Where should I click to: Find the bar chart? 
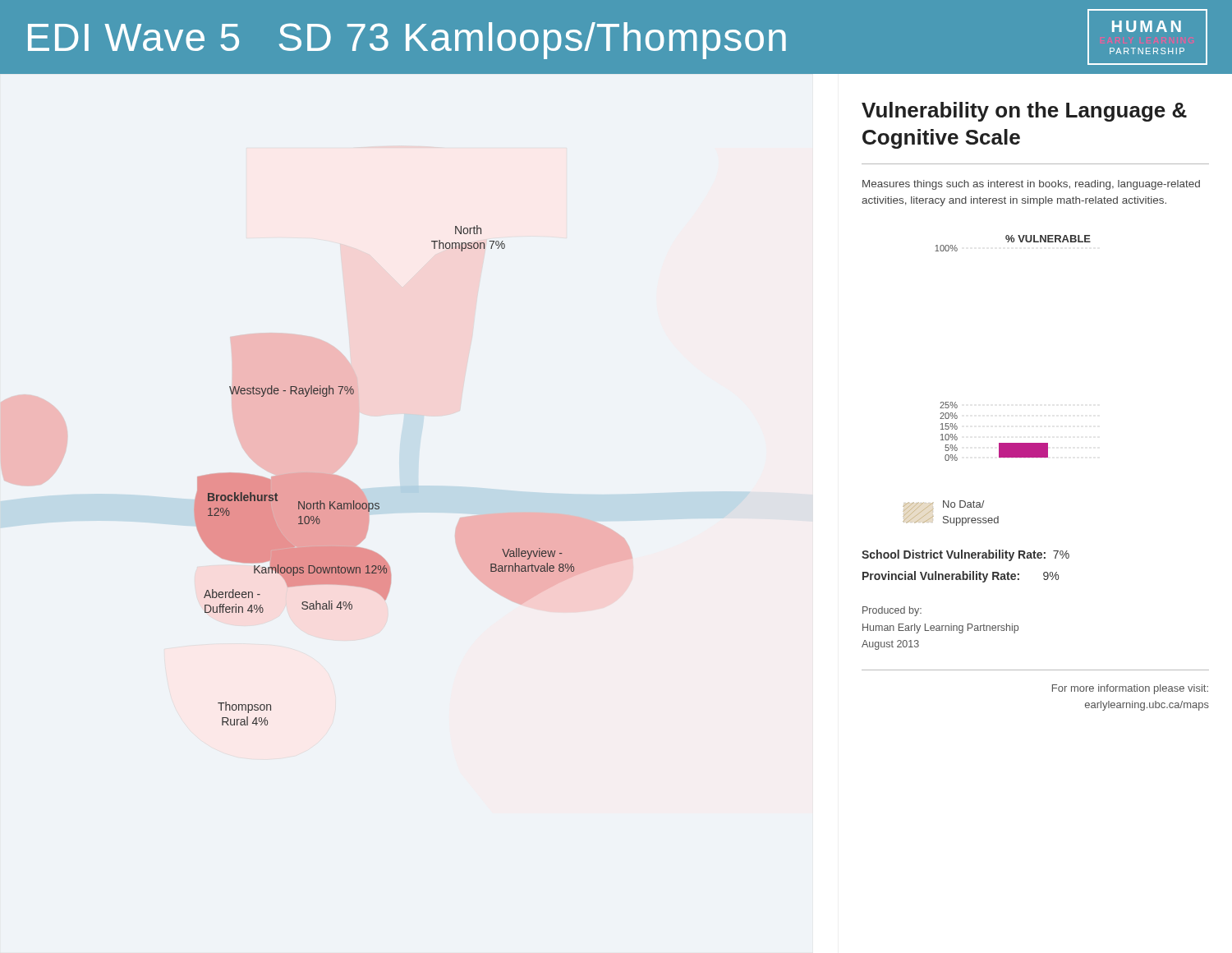point(1035,355)
